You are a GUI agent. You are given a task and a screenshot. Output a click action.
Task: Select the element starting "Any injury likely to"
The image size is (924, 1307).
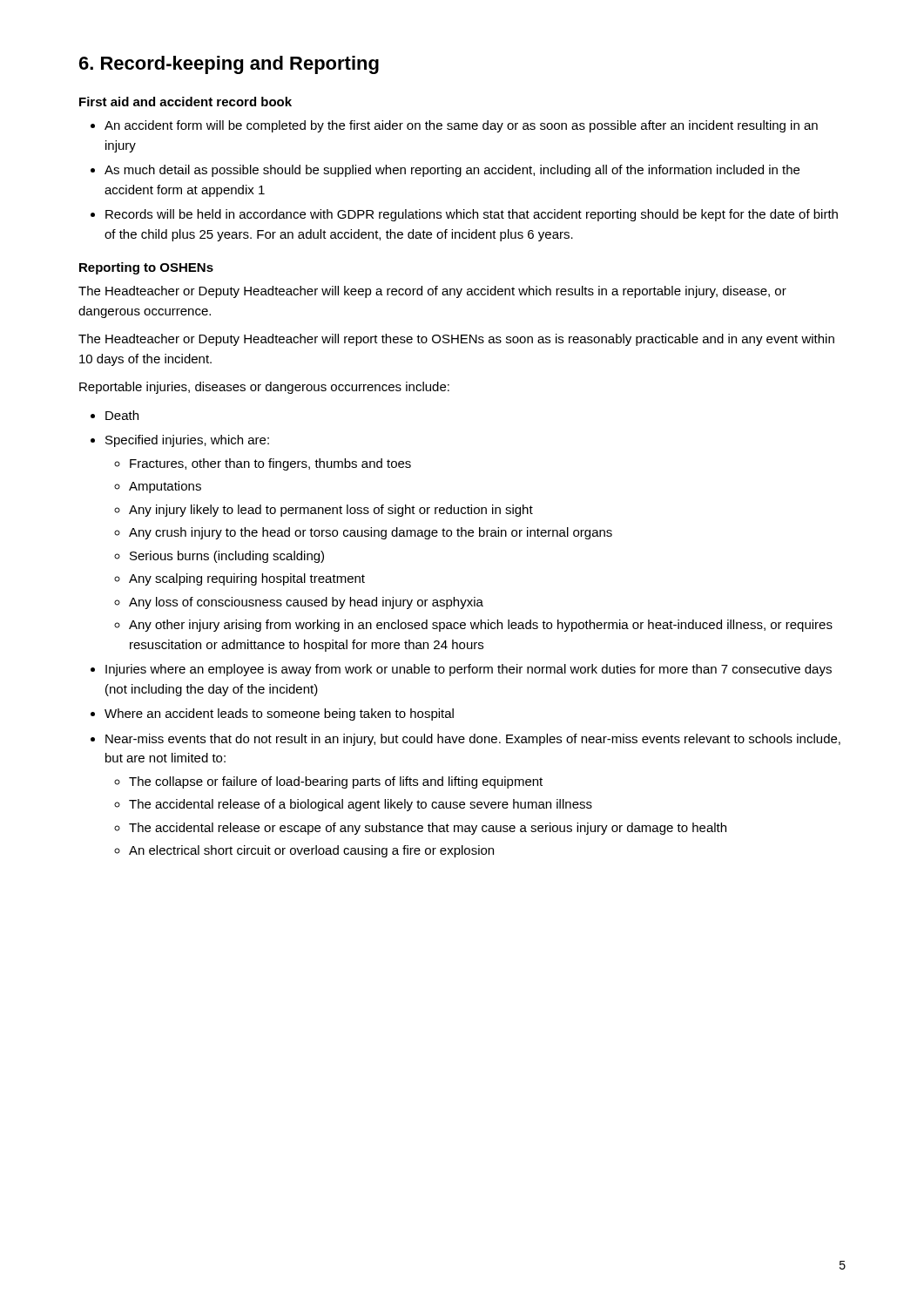[331, 509]
